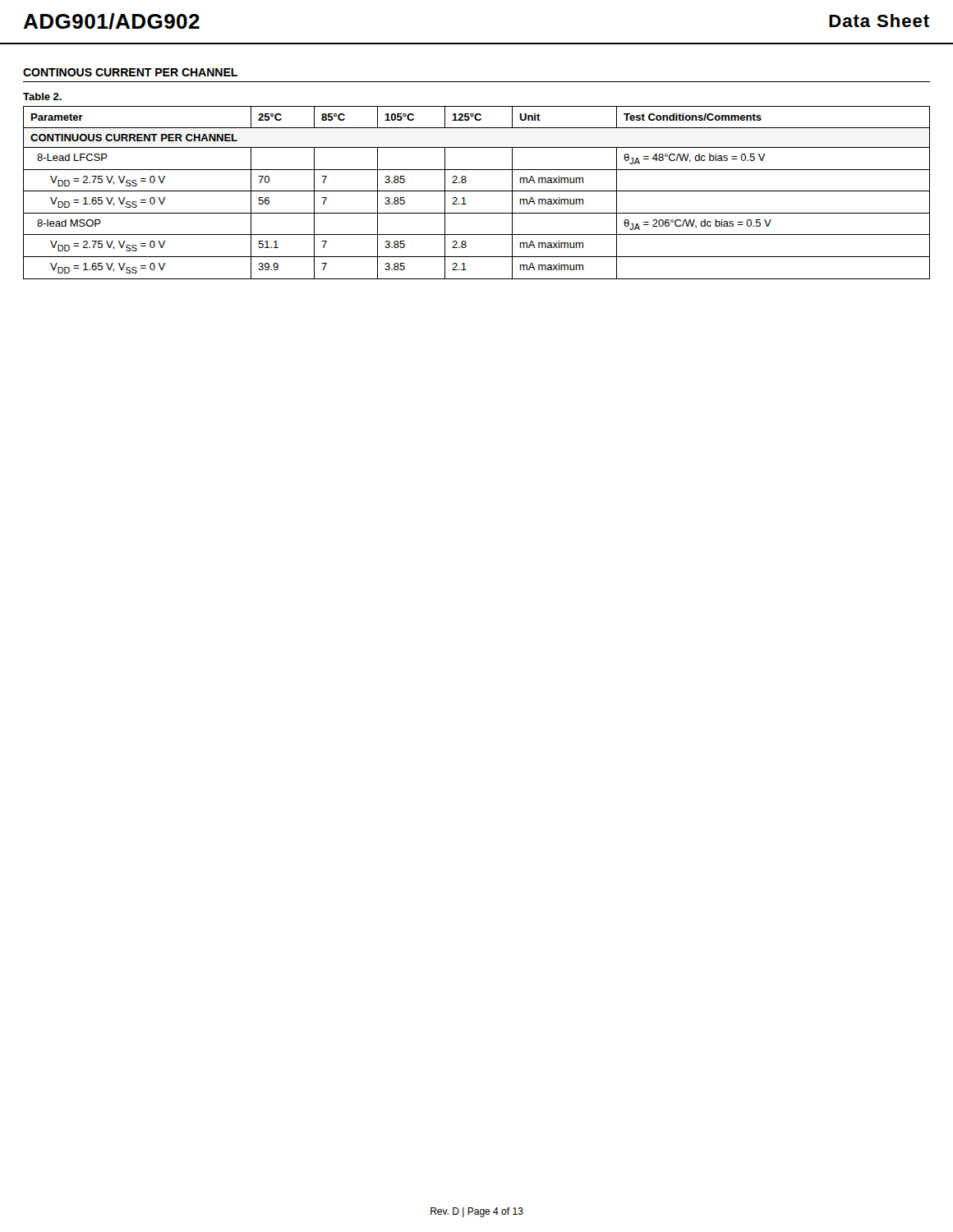Select the table that reads "mA maximum"
The width and height of the screenshot is (953, 1232).
tap(476, 192)
